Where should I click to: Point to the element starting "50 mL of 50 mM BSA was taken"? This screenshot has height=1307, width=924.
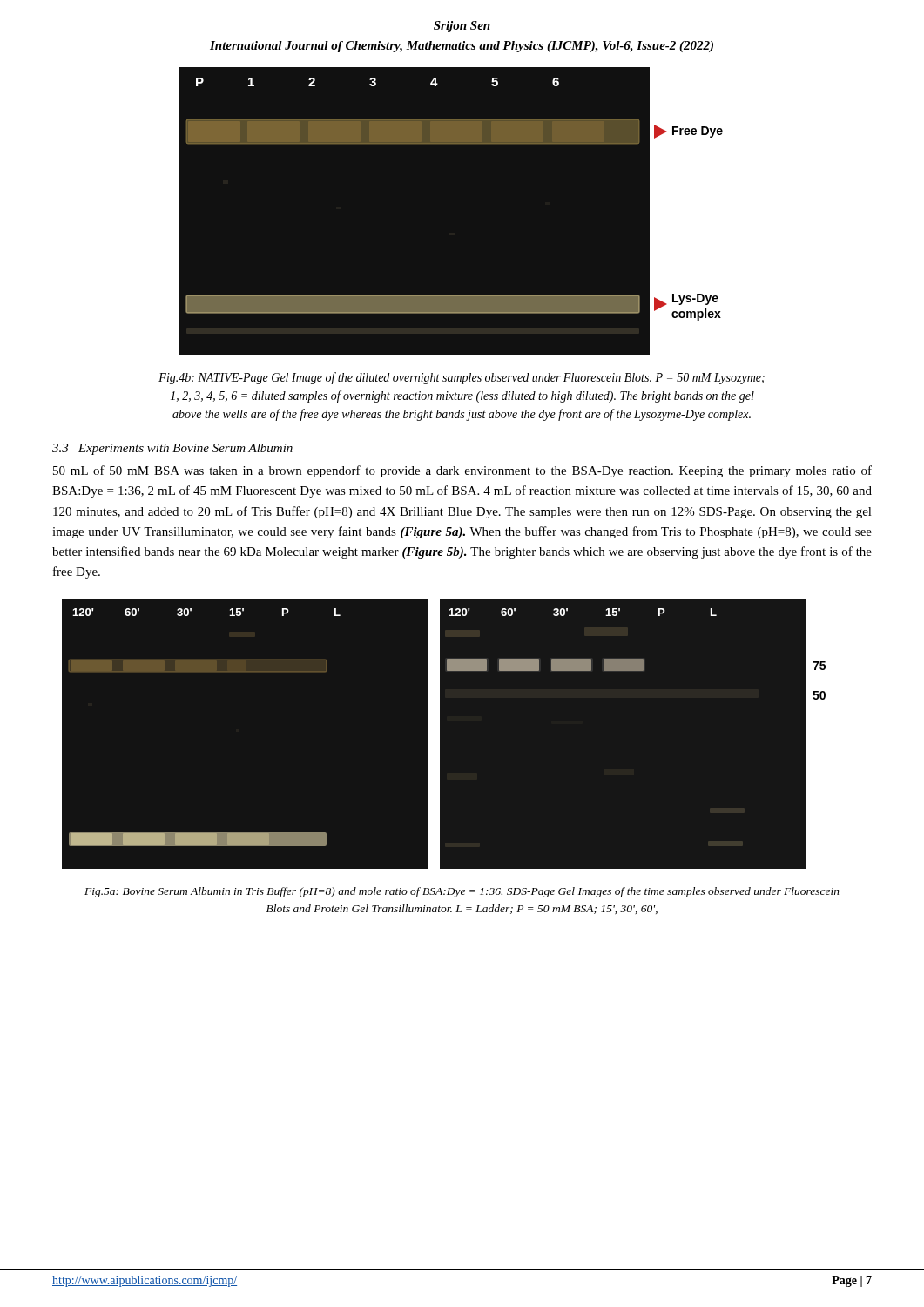click(462, 521)
